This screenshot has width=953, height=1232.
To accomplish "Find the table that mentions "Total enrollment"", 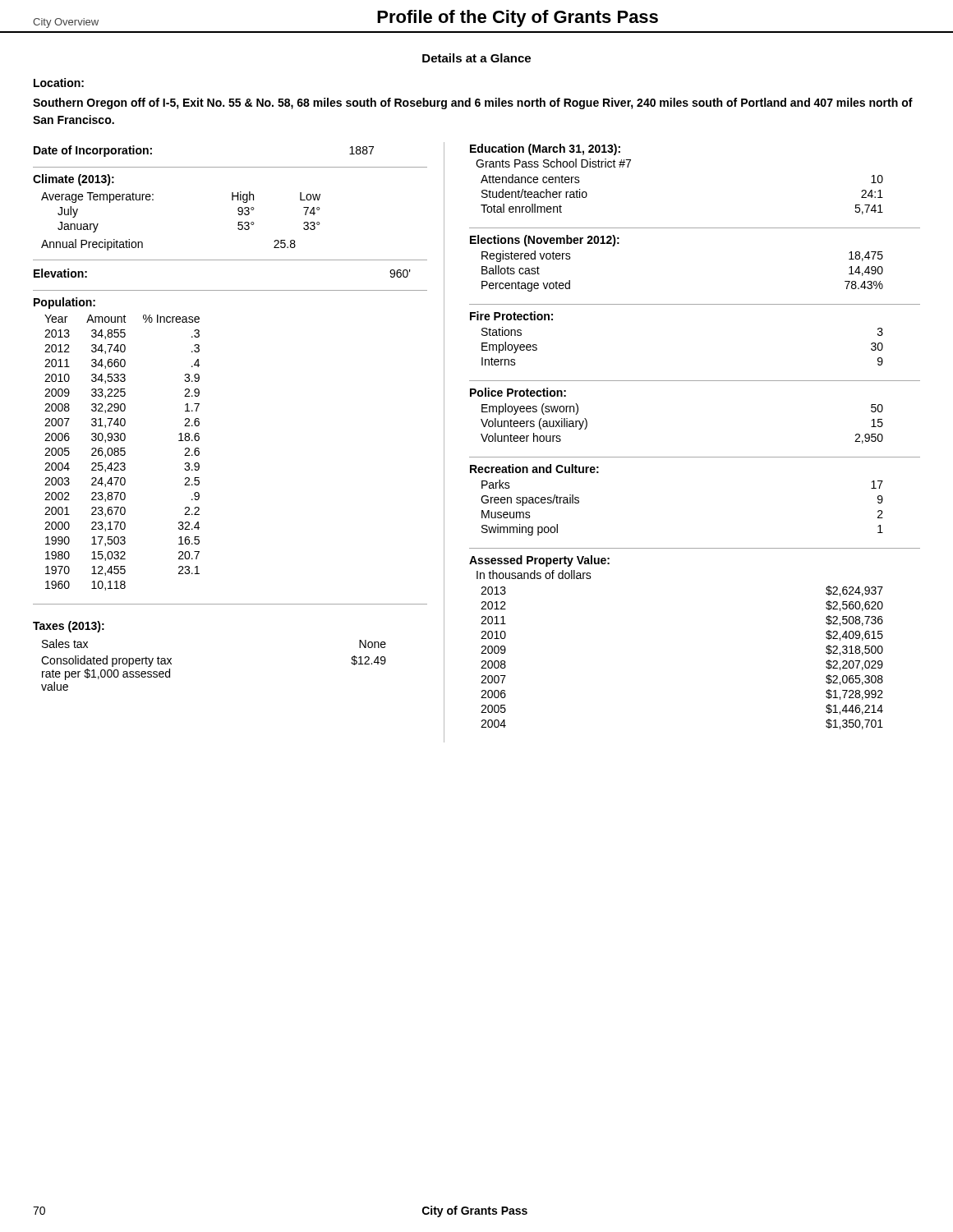I will tap(695, 179).
